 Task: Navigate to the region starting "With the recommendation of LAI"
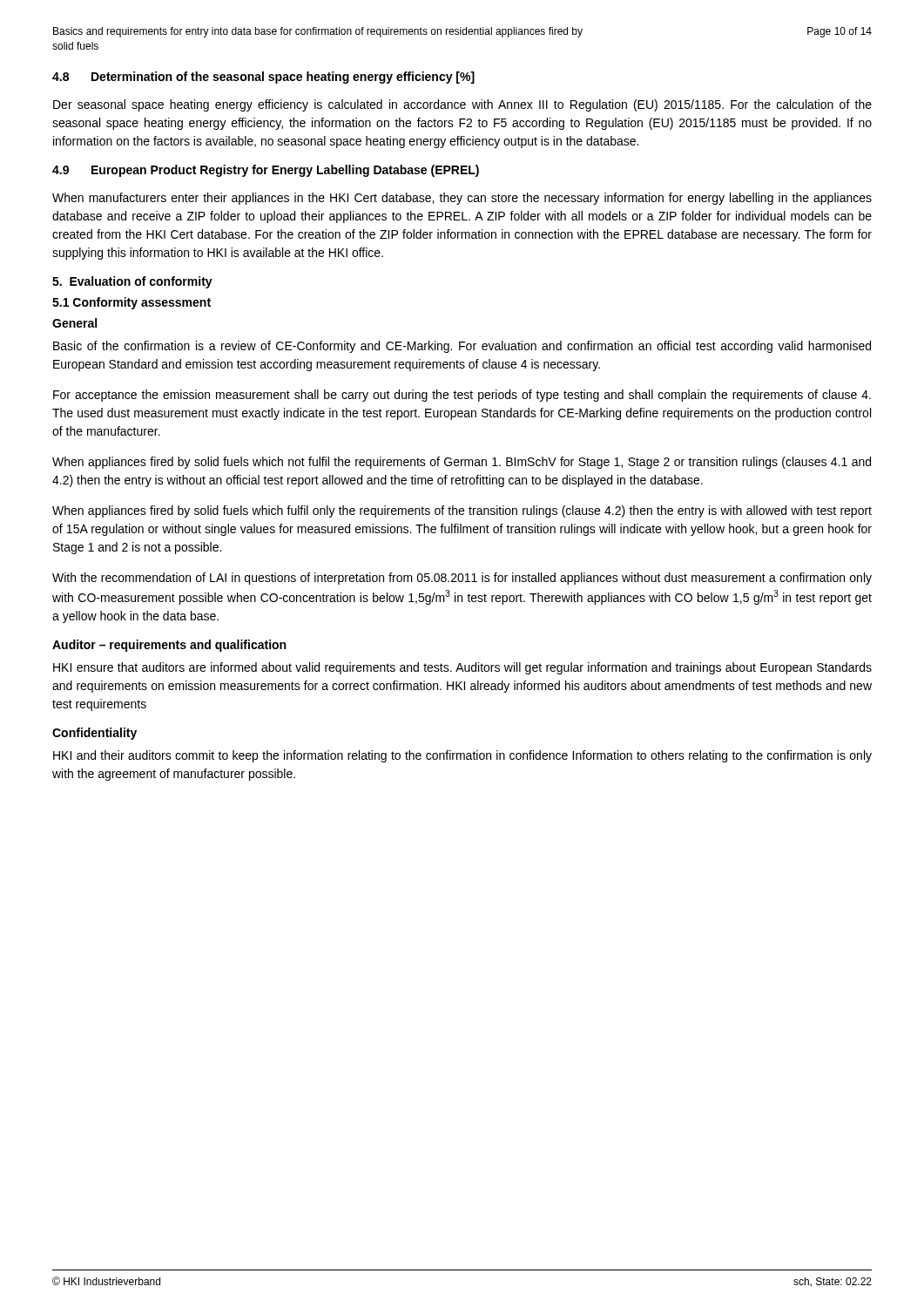(x=462, y=597)
